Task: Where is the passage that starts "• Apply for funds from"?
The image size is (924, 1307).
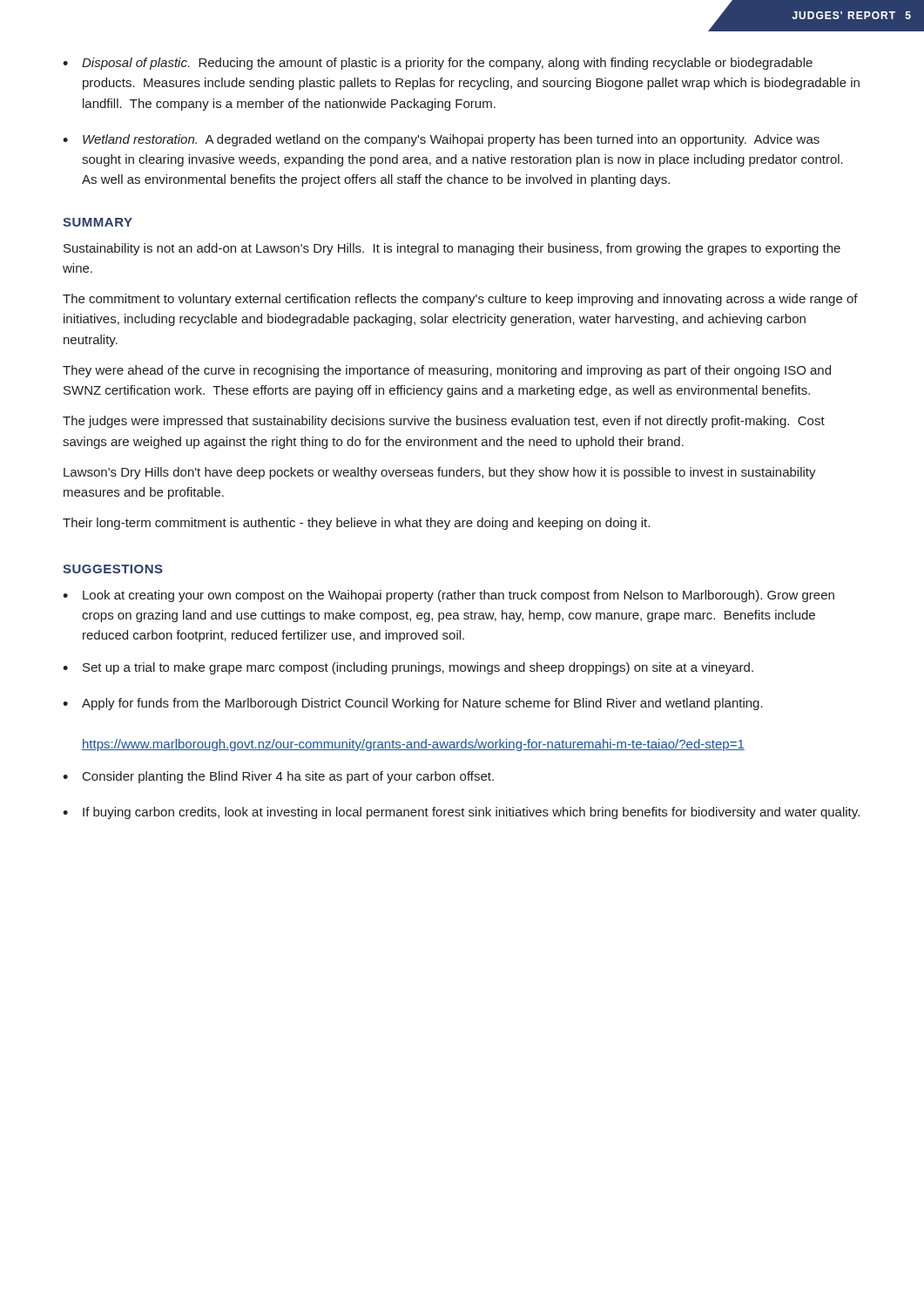Action: point(413,704)
